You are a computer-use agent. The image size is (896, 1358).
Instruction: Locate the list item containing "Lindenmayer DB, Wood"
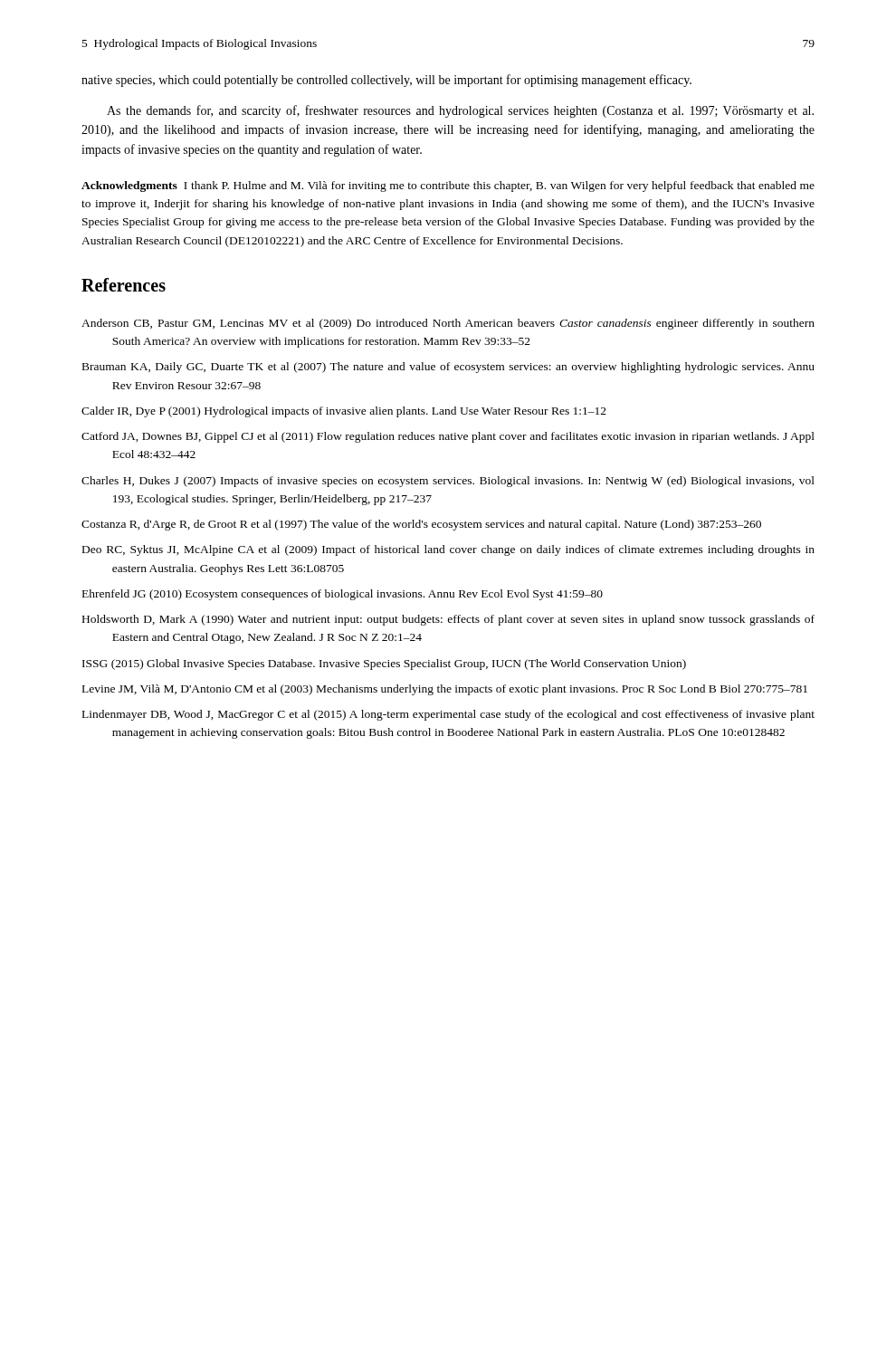coord(448,724)
